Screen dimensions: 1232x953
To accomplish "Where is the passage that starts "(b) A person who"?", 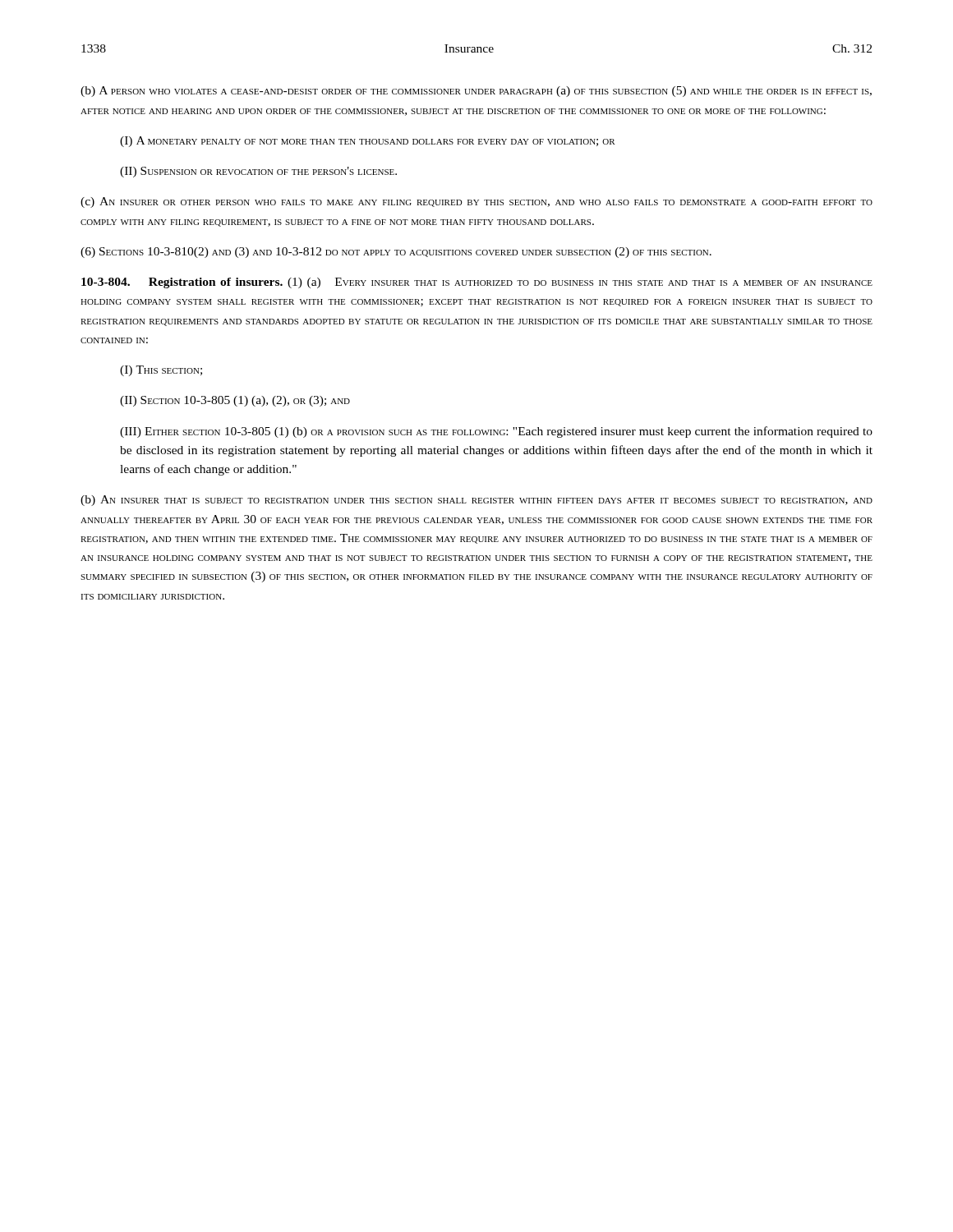I will tap(476, 100).
